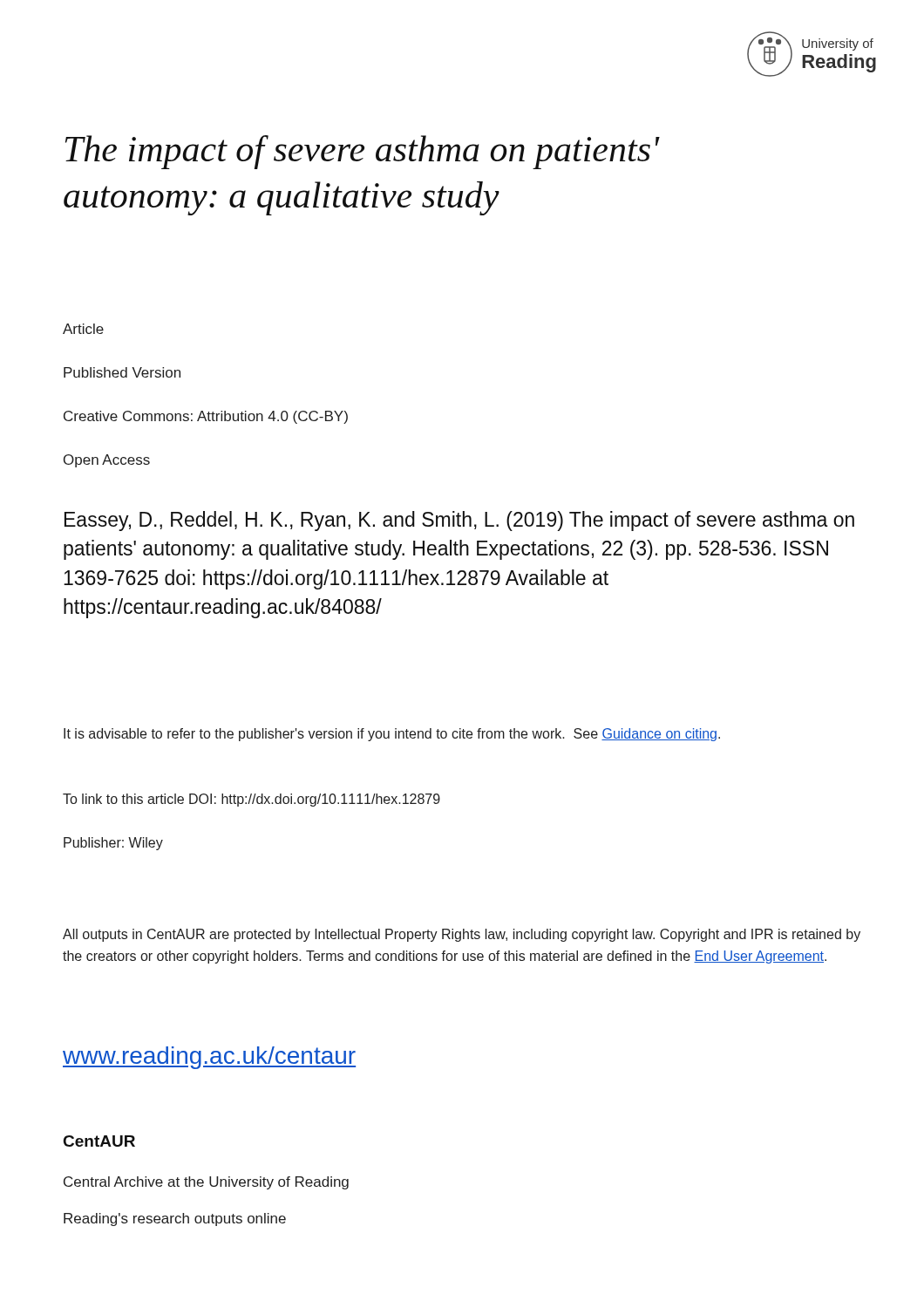Locate the text containing "Published Version"
Image resolution: width=924 pixels, height=1308 pixels.
click(x=122, y=373)
